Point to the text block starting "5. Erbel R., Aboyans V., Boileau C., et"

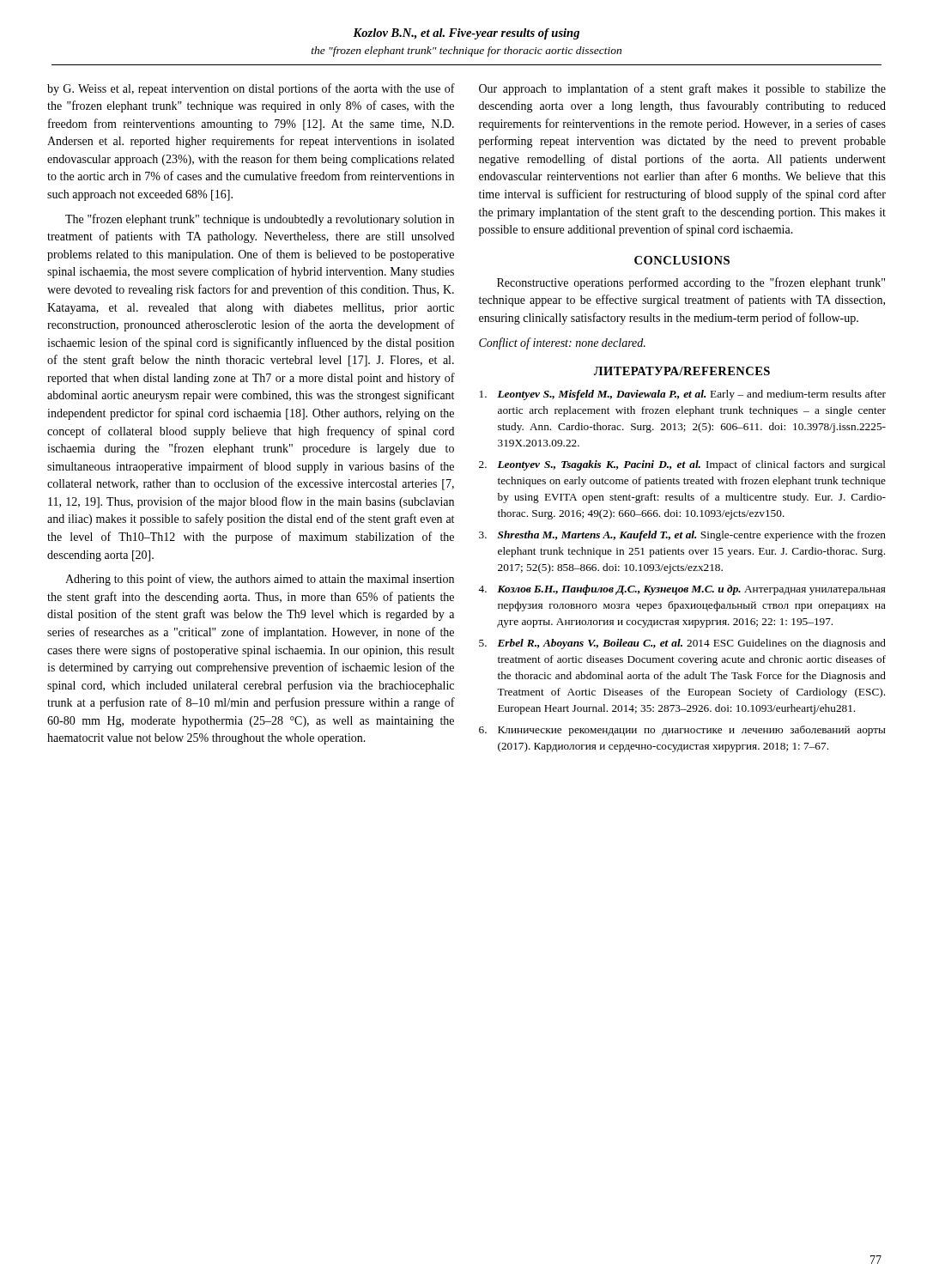coord(682,675)
